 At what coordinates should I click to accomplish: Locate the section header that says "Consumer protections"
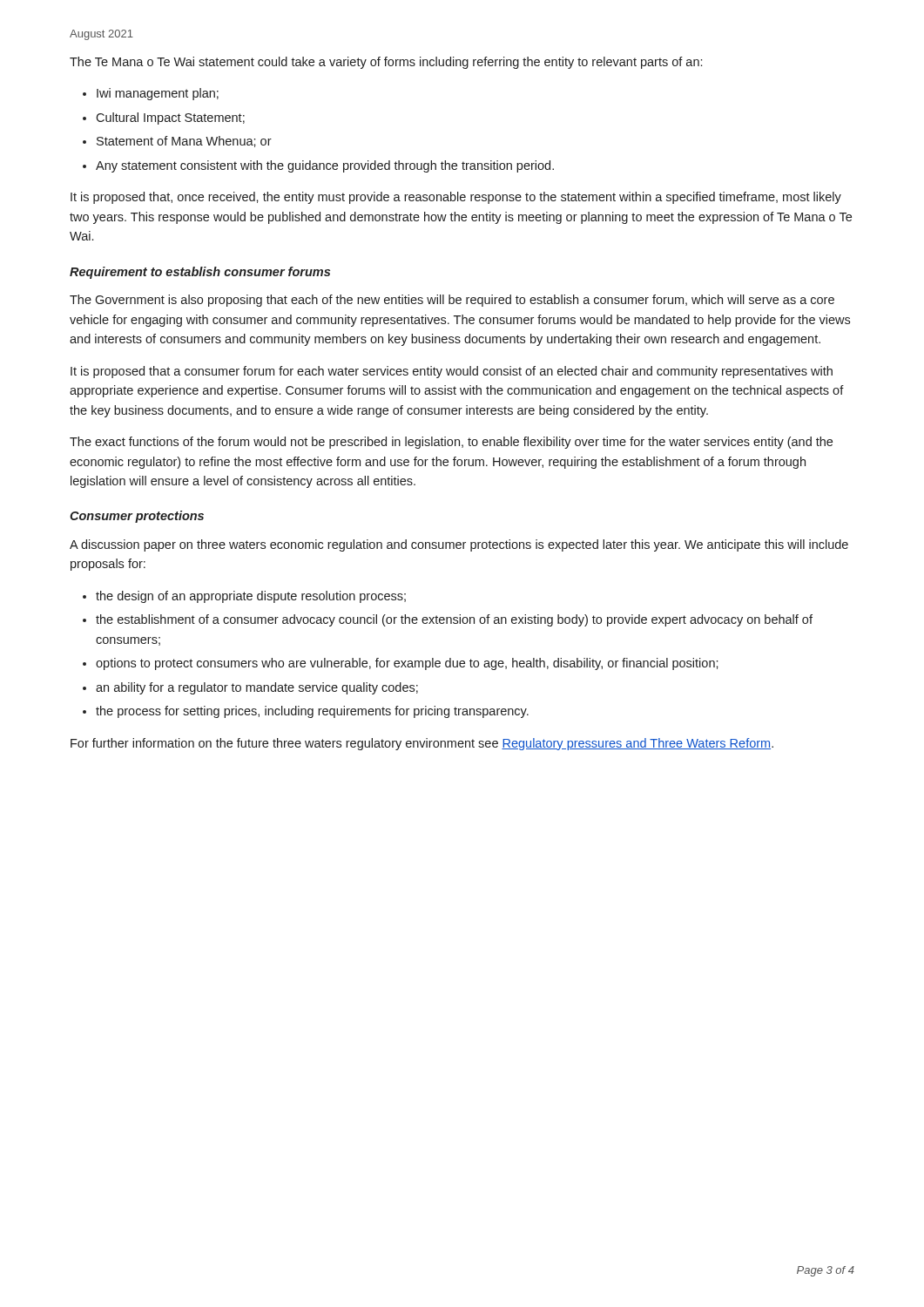click(x=137, y=517)
